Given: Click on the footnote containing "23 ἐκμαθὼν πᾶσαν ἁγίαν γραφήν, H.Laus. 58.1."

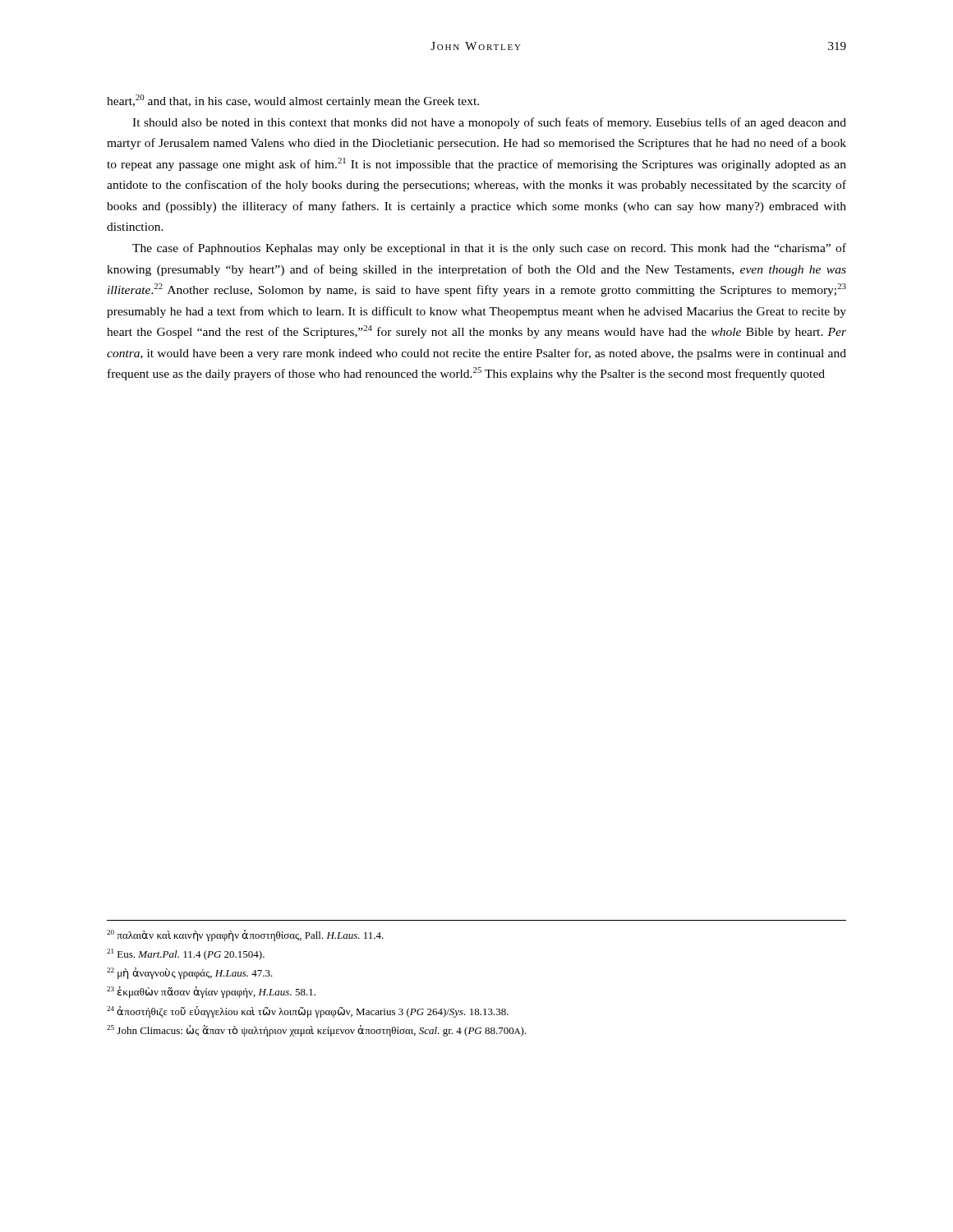Looking at the screenshot, I should (x=211, y=992).
